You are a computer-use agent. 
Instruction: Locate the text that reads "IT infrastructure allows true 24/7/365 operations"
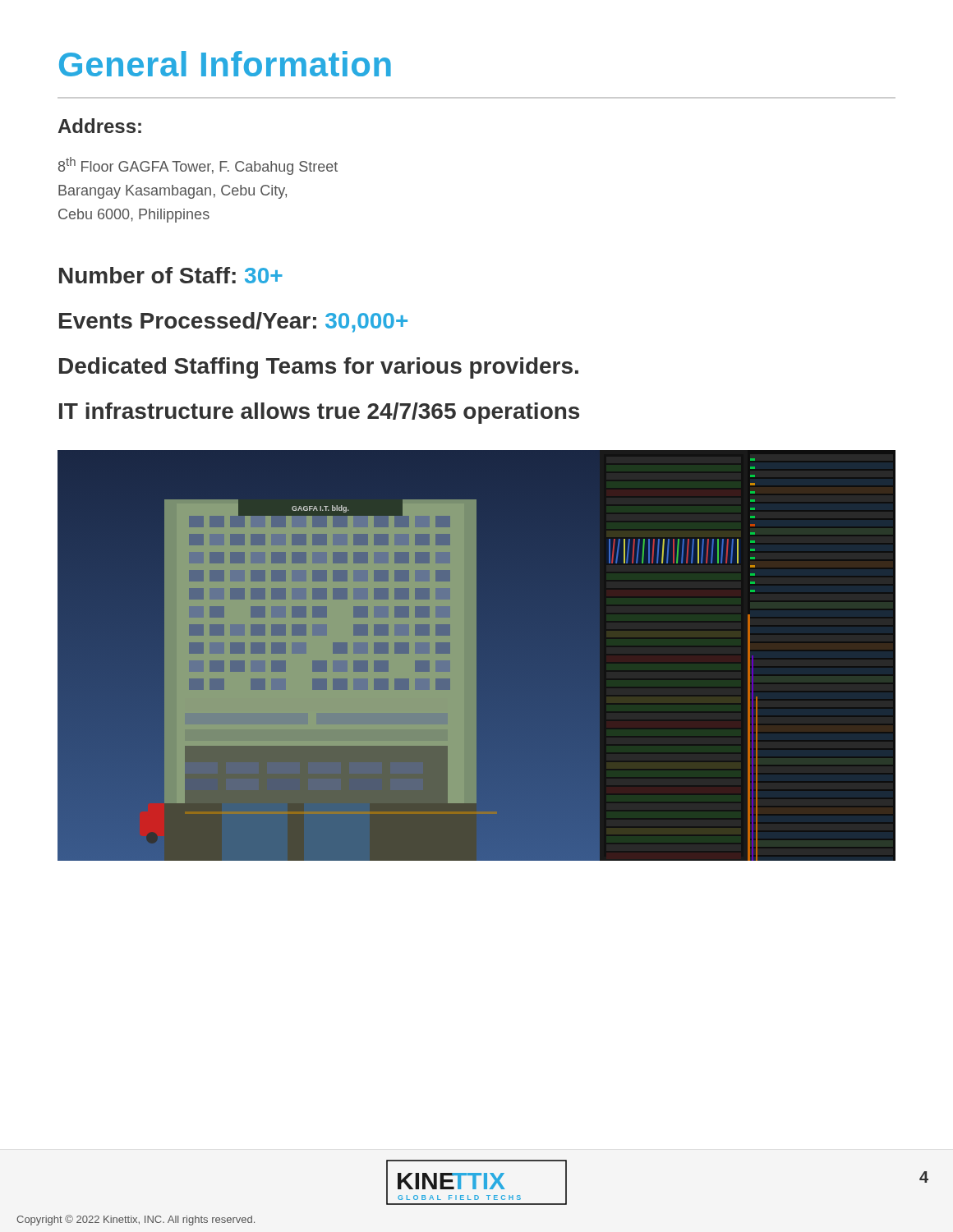coord(319,411)
